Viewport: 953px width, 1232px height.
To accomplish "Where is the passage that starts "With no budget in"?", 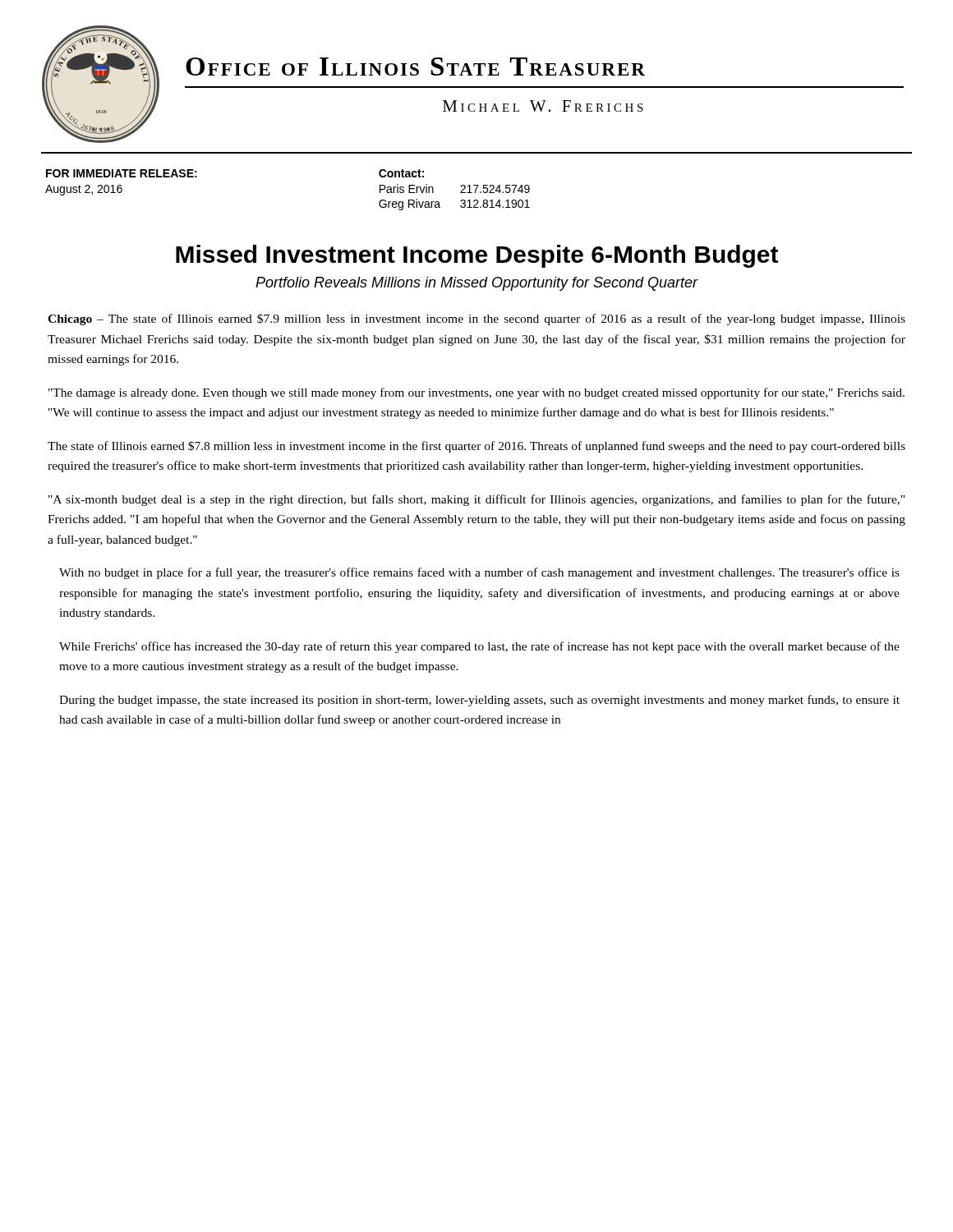I will 479,592.
